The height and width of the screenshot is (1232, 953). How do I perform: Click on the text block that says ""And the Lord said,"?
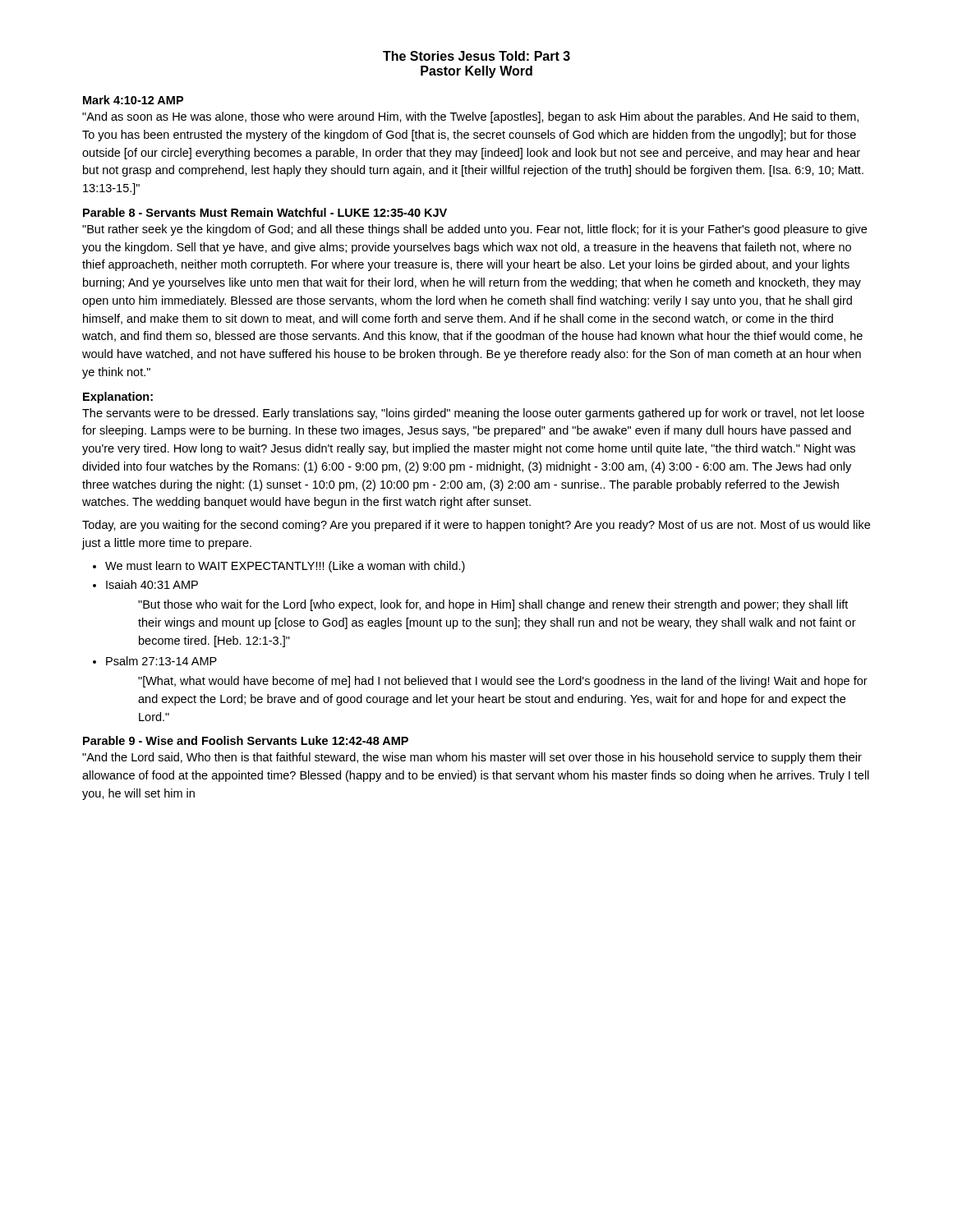coord(476,775)
